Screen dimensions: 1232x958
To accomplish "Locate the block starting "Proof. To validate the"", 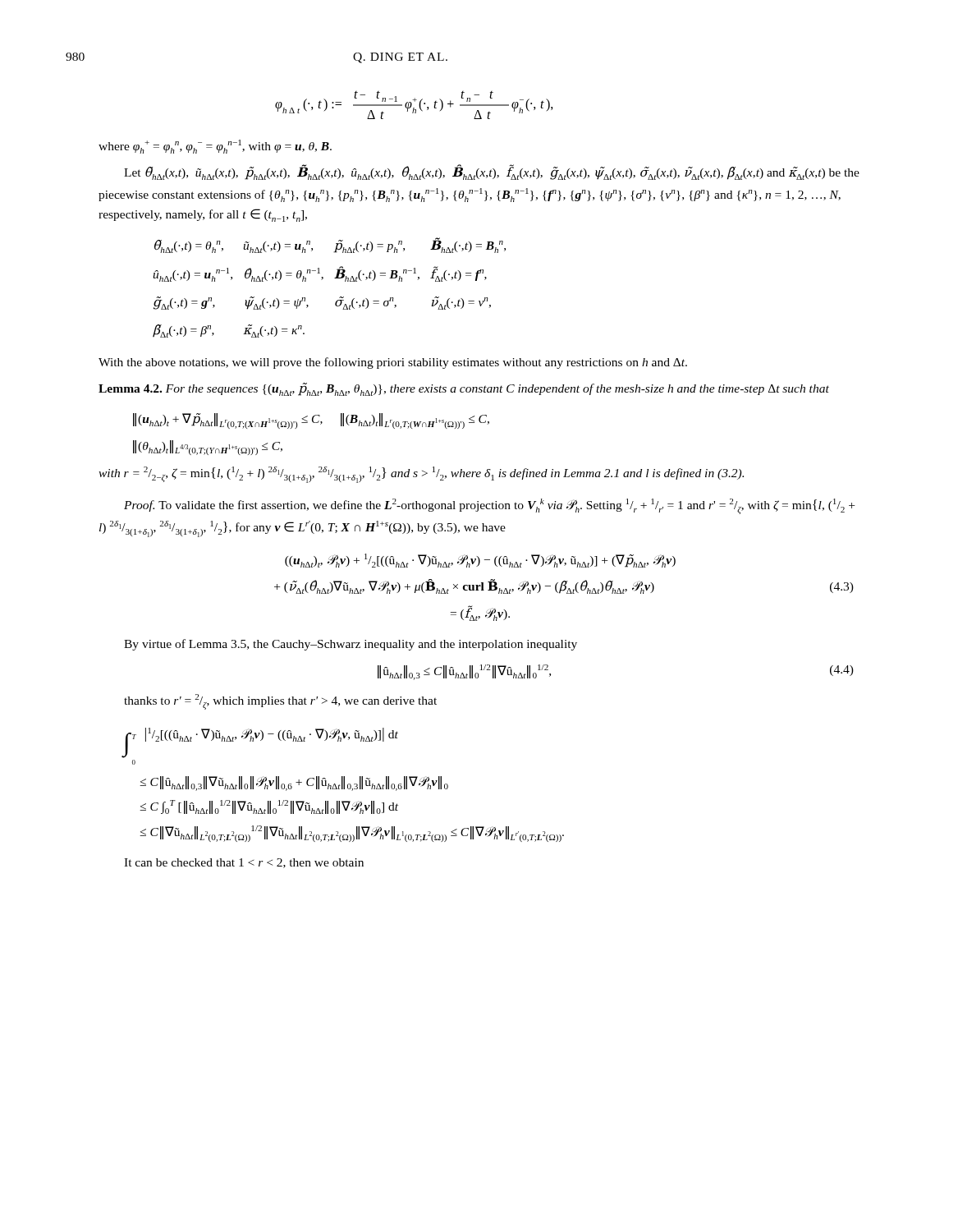I will pyautogui.click(x=477, y=518).
